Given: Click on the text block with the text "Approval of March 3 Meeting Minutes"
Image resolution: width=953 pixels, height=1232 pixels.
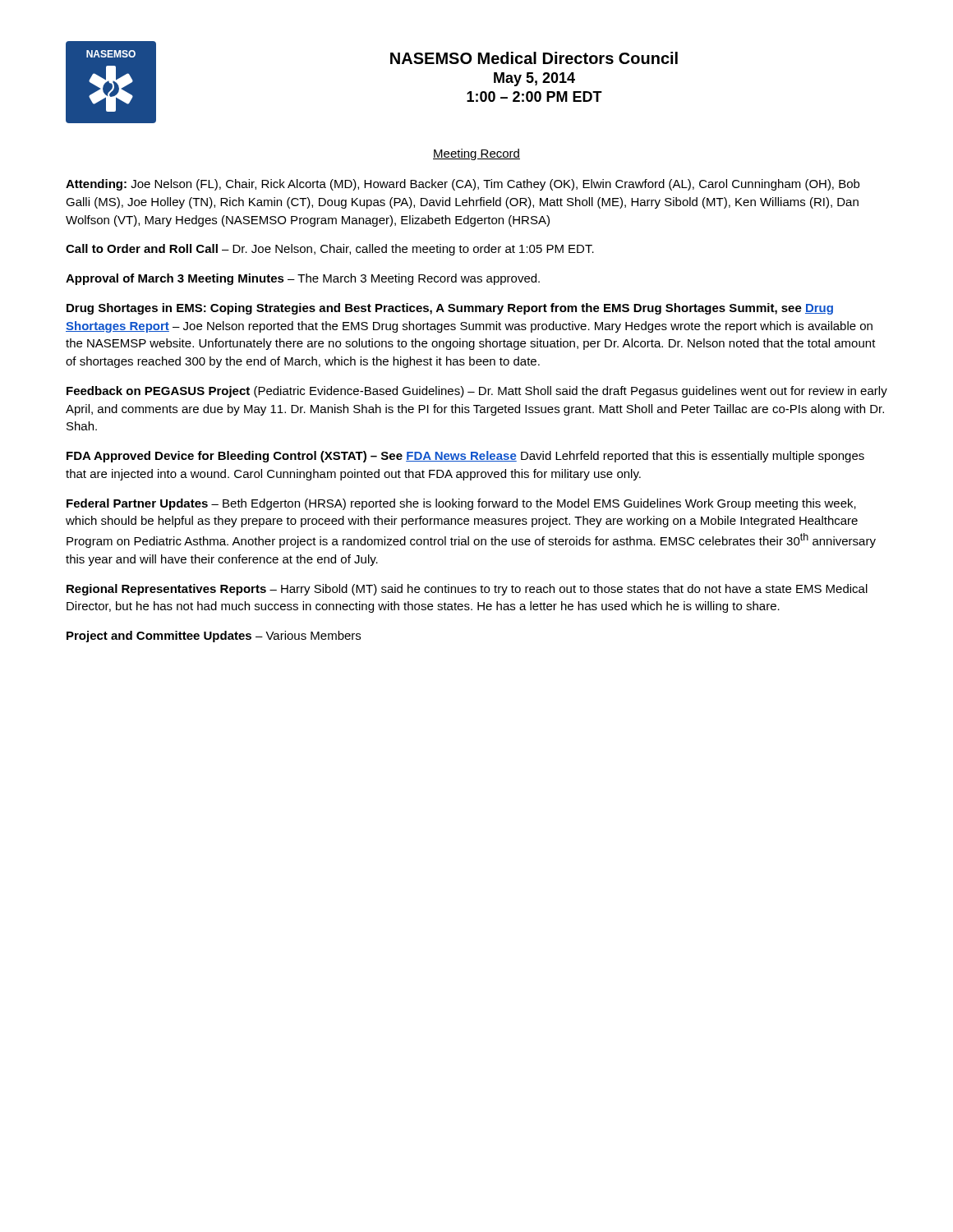Looking at the screenshot, I should coord(303,278).
